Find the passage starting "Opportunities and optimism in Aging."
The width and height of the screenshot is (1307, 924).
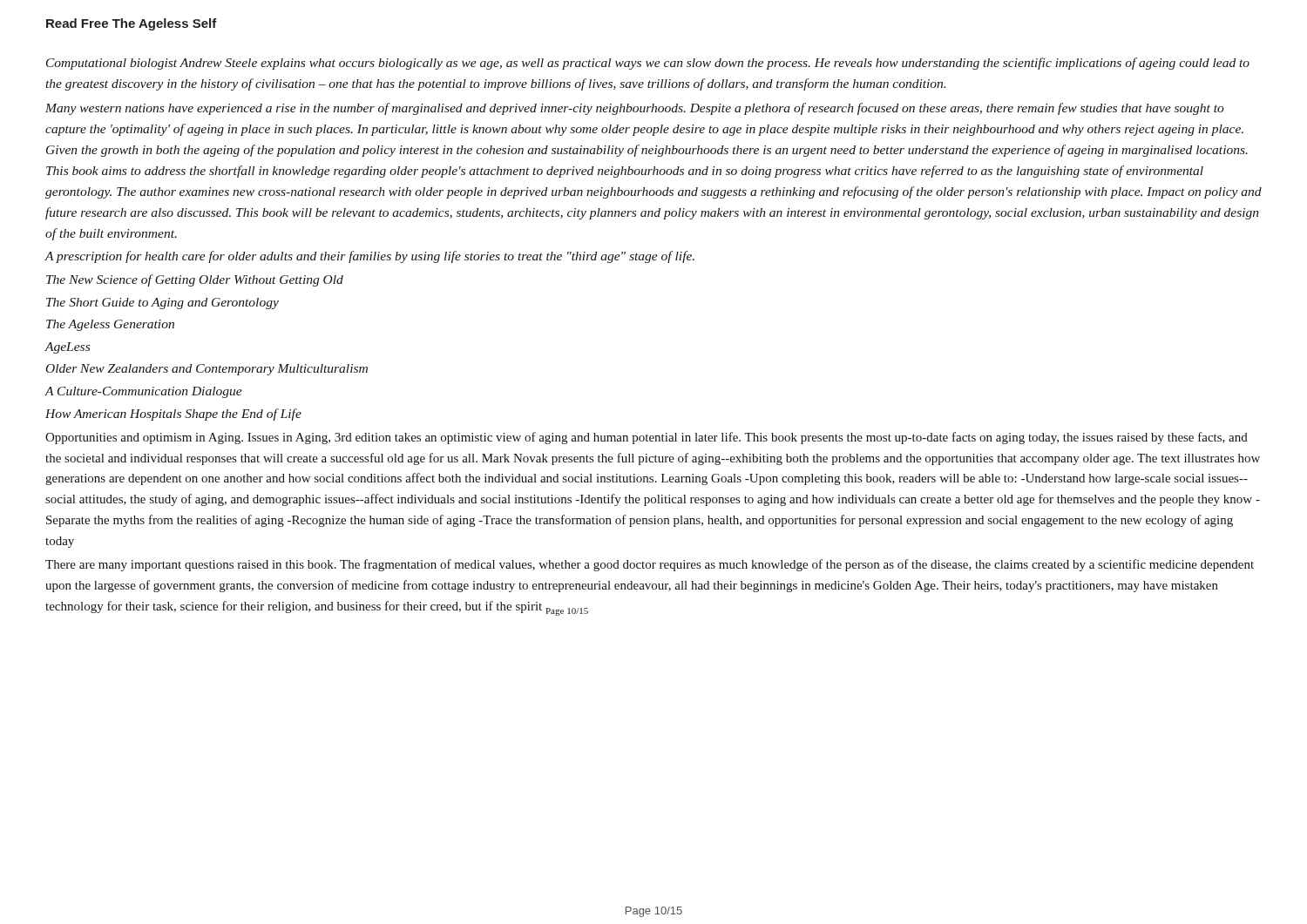654,490
